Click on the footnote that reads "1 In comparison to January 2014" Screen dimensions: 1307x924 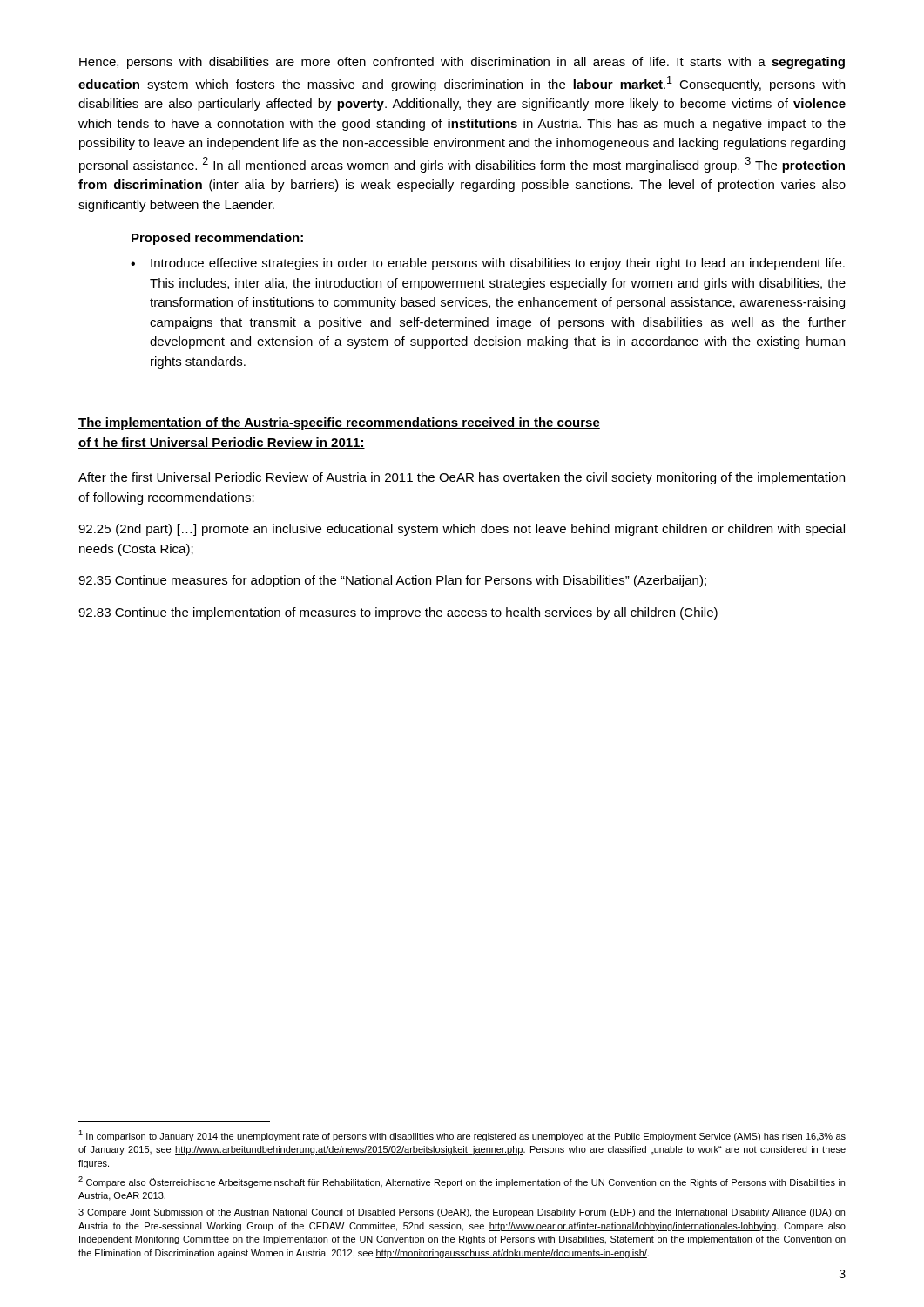coord(462,1148)
